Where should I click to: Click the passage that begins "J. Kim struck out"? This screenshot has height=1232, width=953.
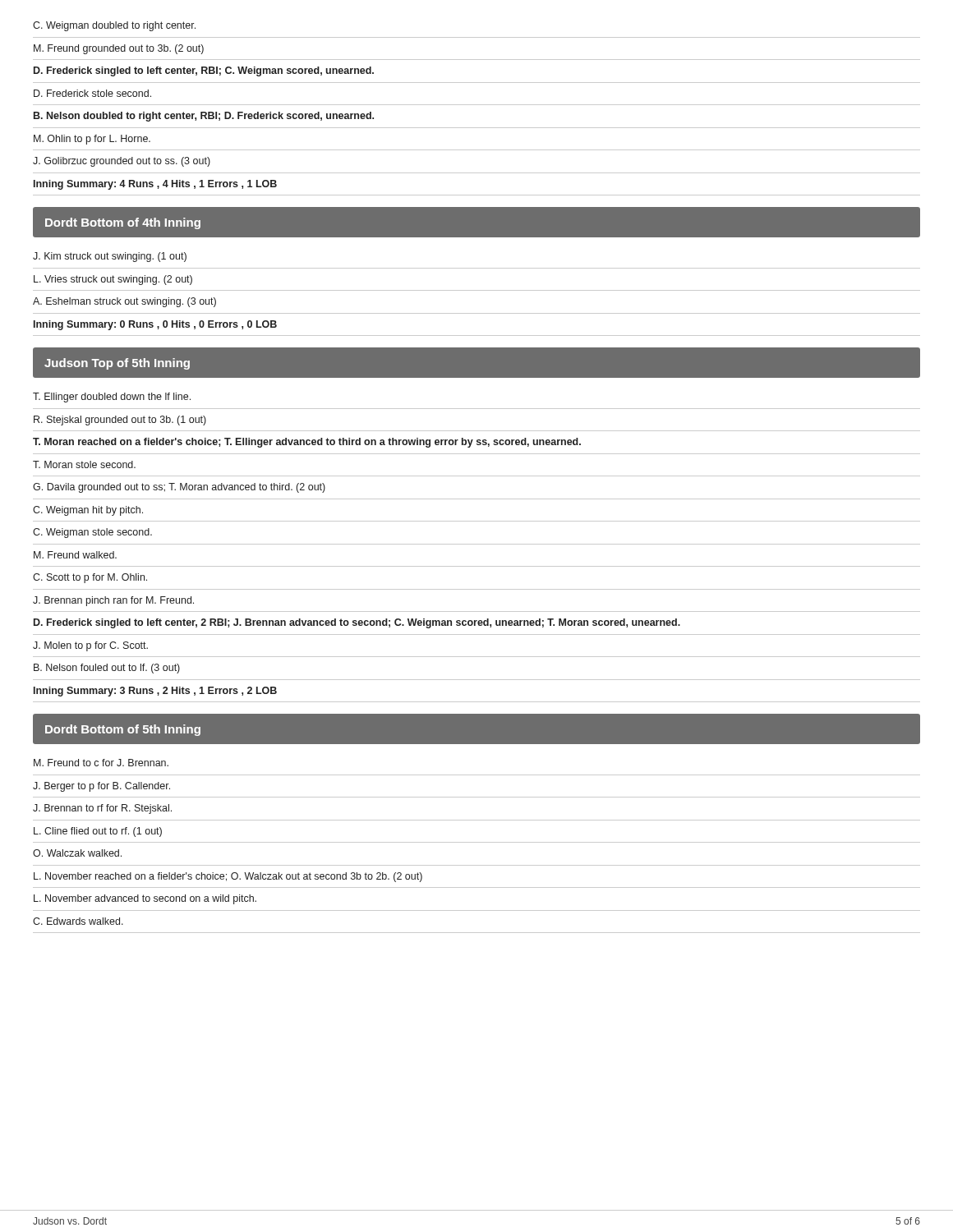pyautogui.click(x=110, y=256)
